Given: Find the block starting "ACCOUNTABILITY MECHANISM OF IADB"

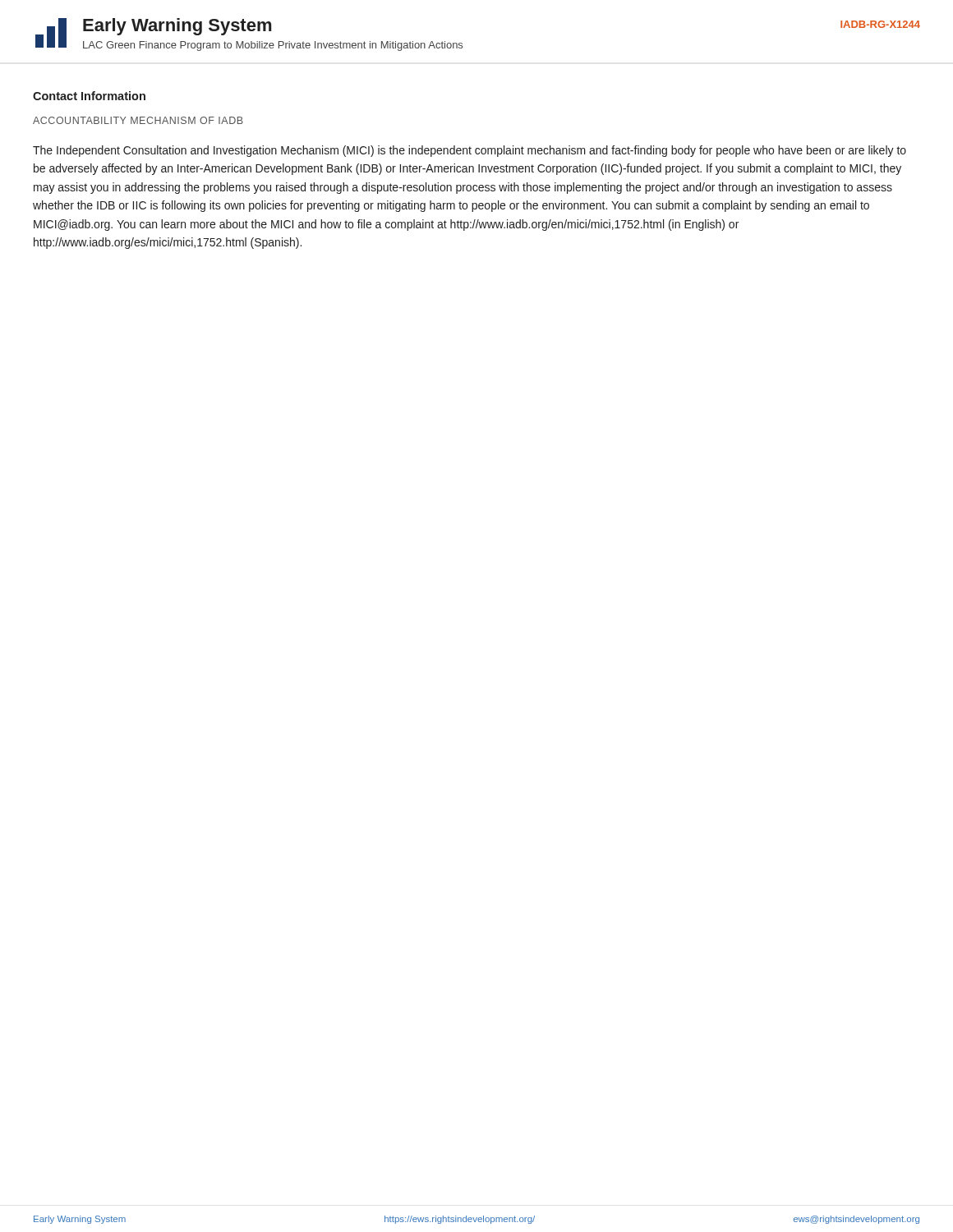Looking at the screenshot, I should click(138, 121).
